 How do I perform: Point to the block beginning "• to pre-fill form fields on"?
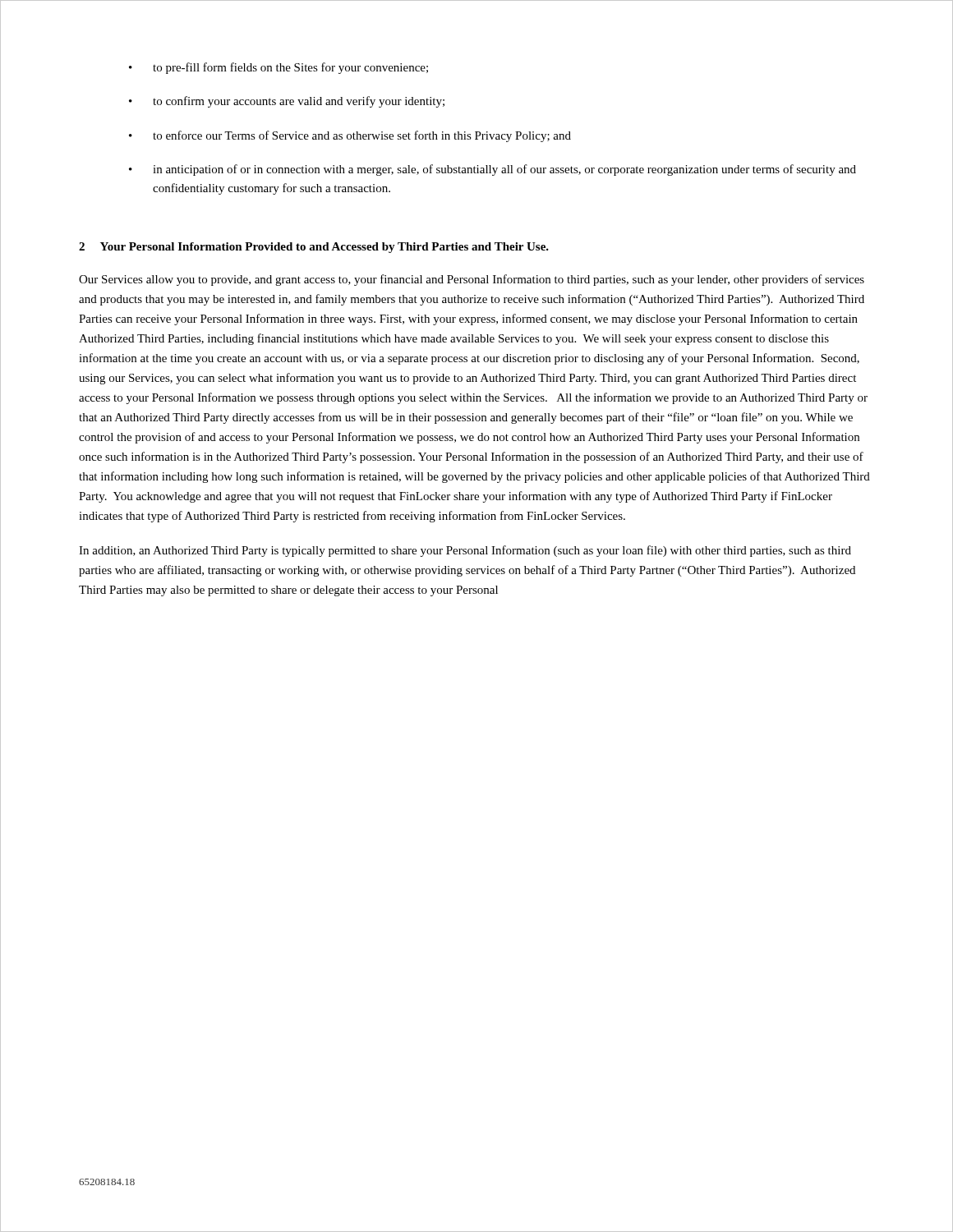tap(279, 68)
